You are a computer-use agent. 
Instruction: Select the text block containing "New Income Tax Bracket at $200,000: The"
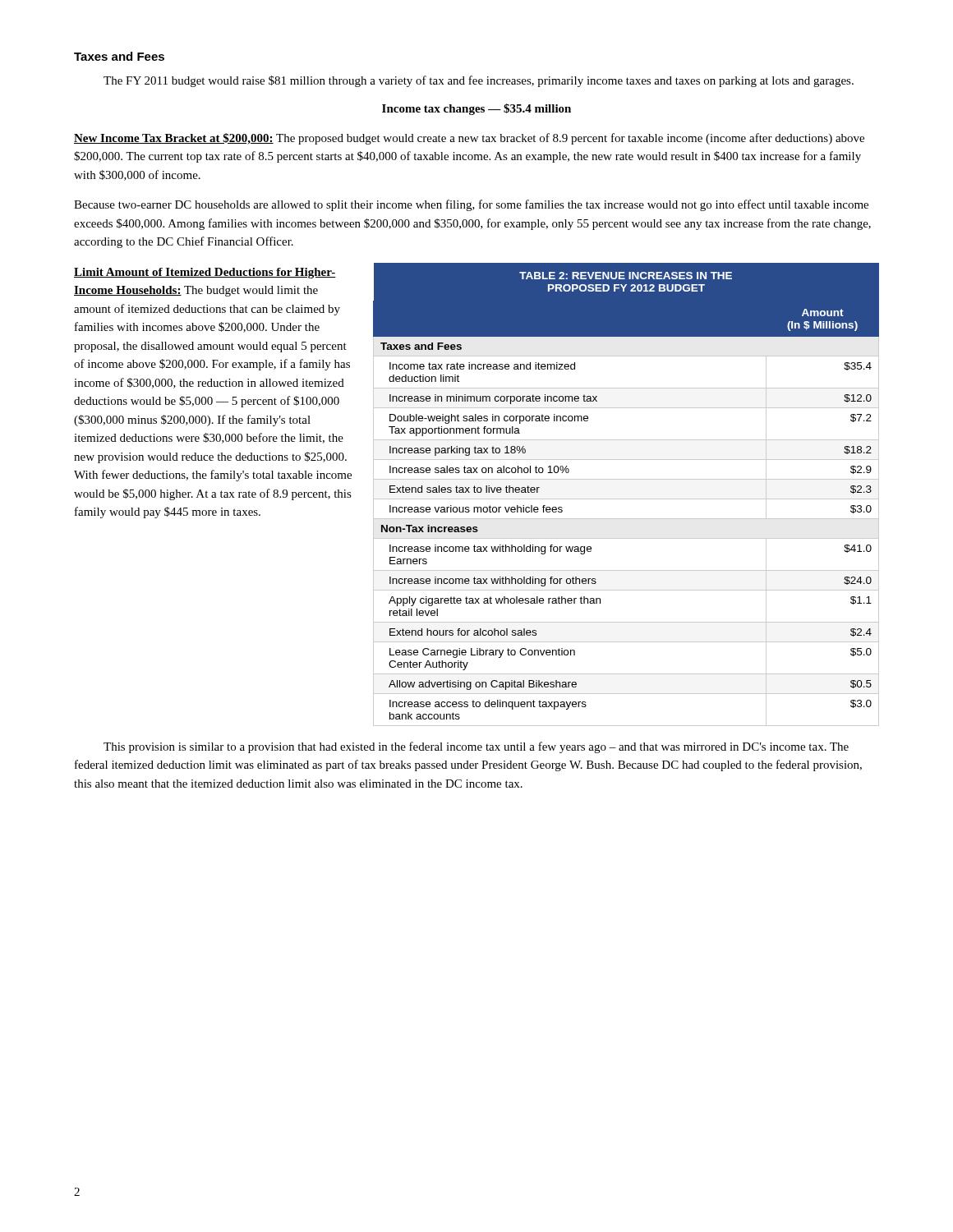tap(469, 156)
